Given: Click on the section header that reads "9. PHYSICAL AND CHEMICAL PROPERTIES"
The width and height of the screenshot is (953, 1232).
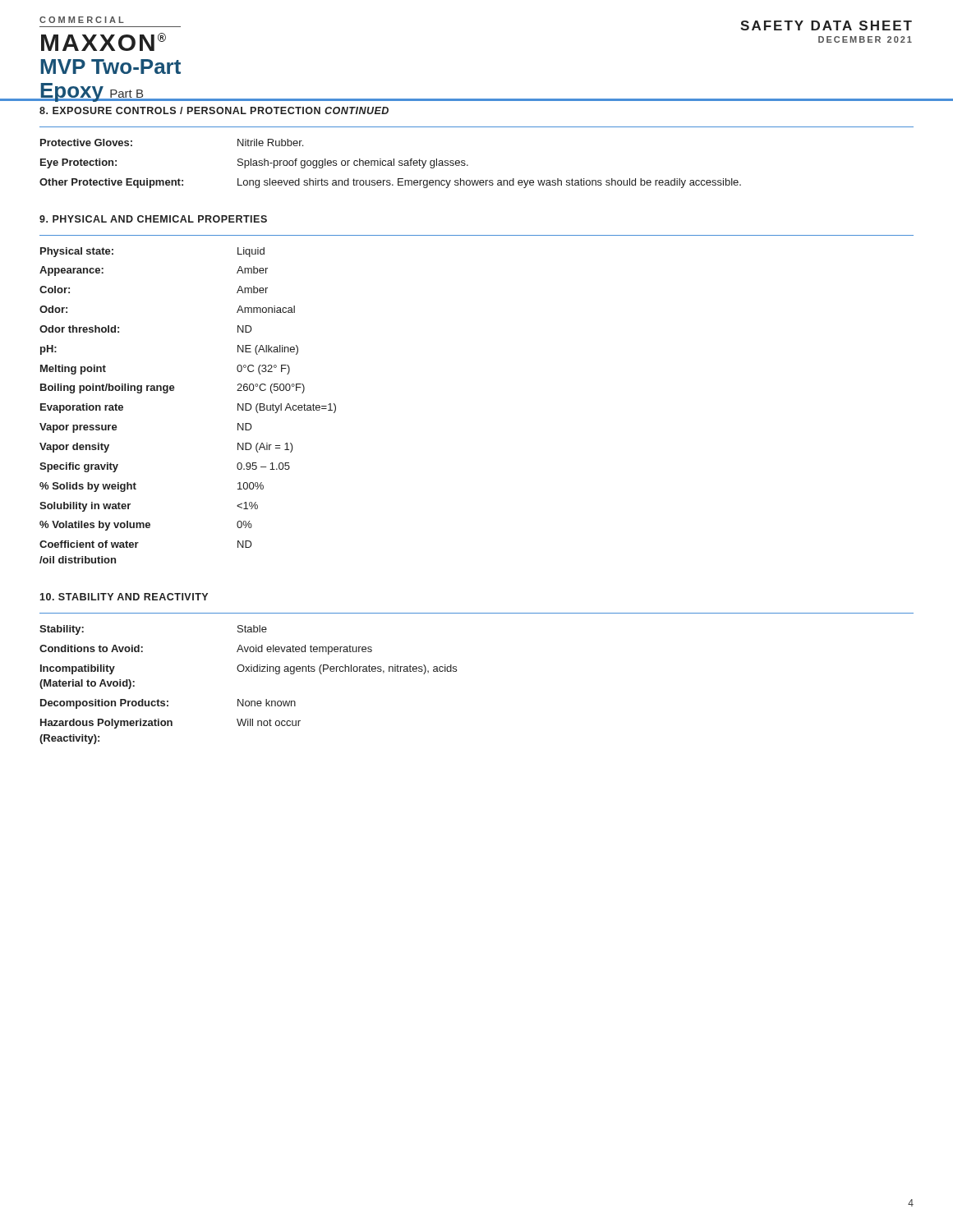Looking at the screenshot, I should [154, 219].
